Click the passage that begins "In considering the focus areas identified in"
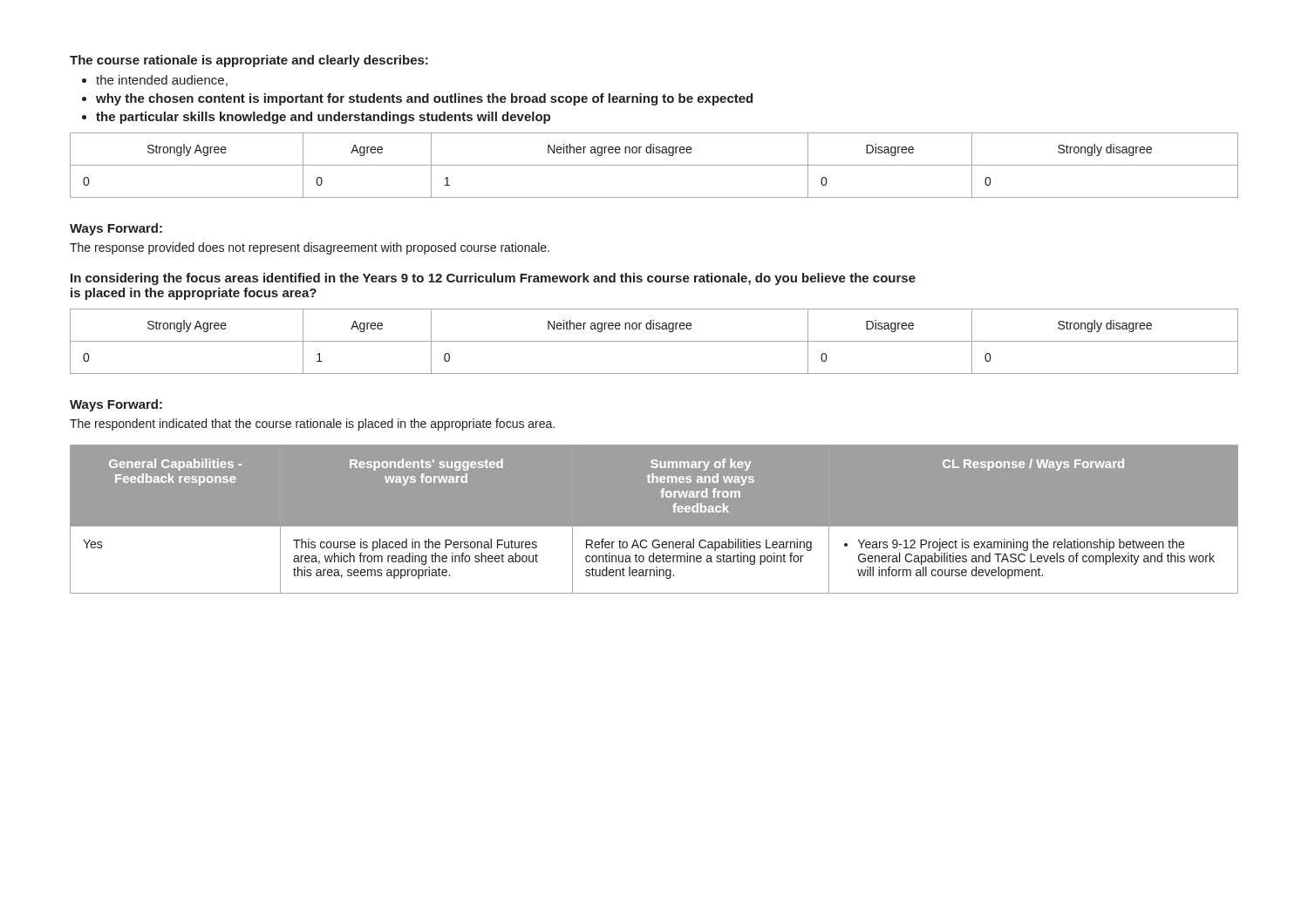Screen dimensions: 924x1308 (493, 285)
